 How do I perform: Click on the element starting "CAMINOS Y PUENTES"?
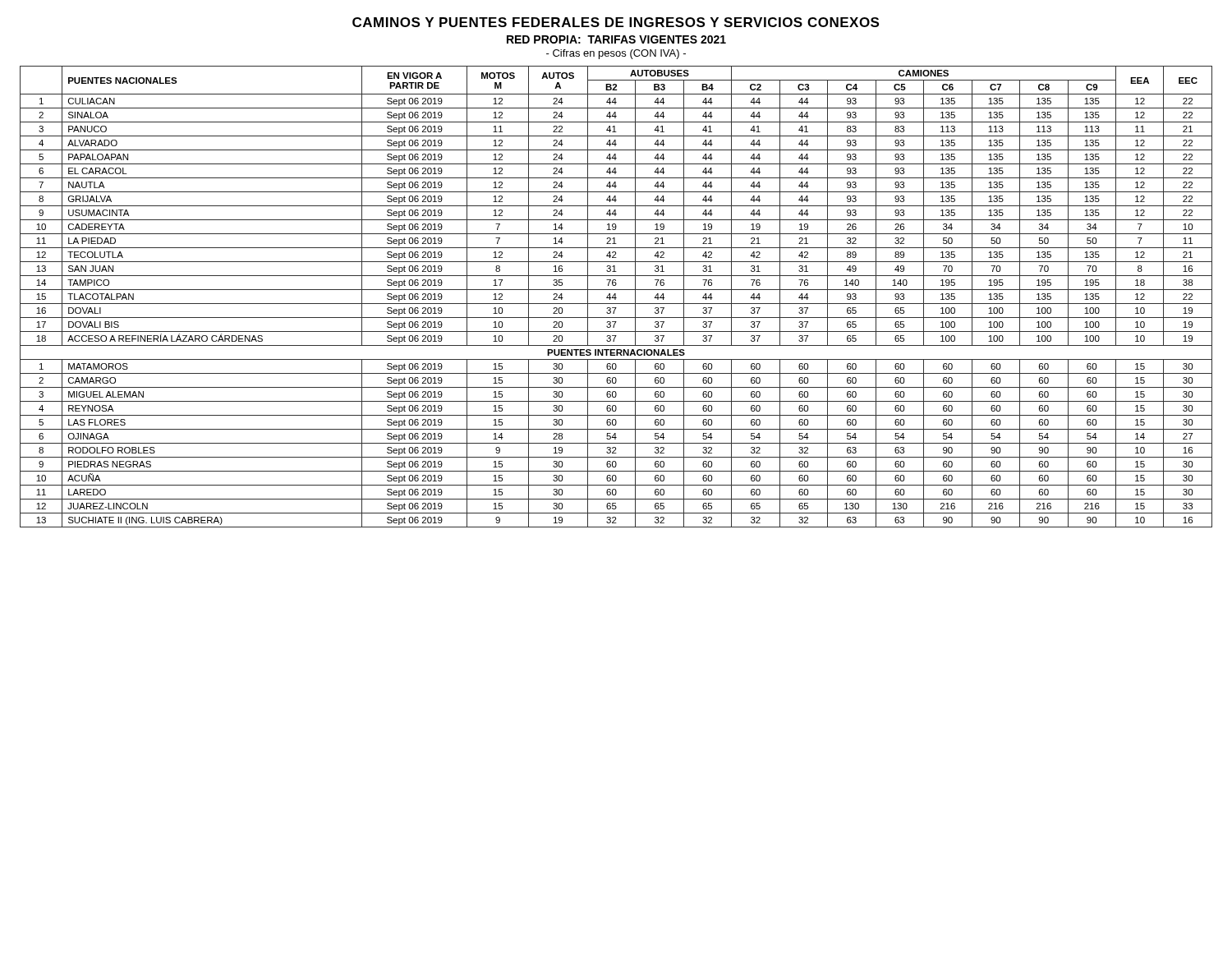pyautogui.click(x=616, y=37)
